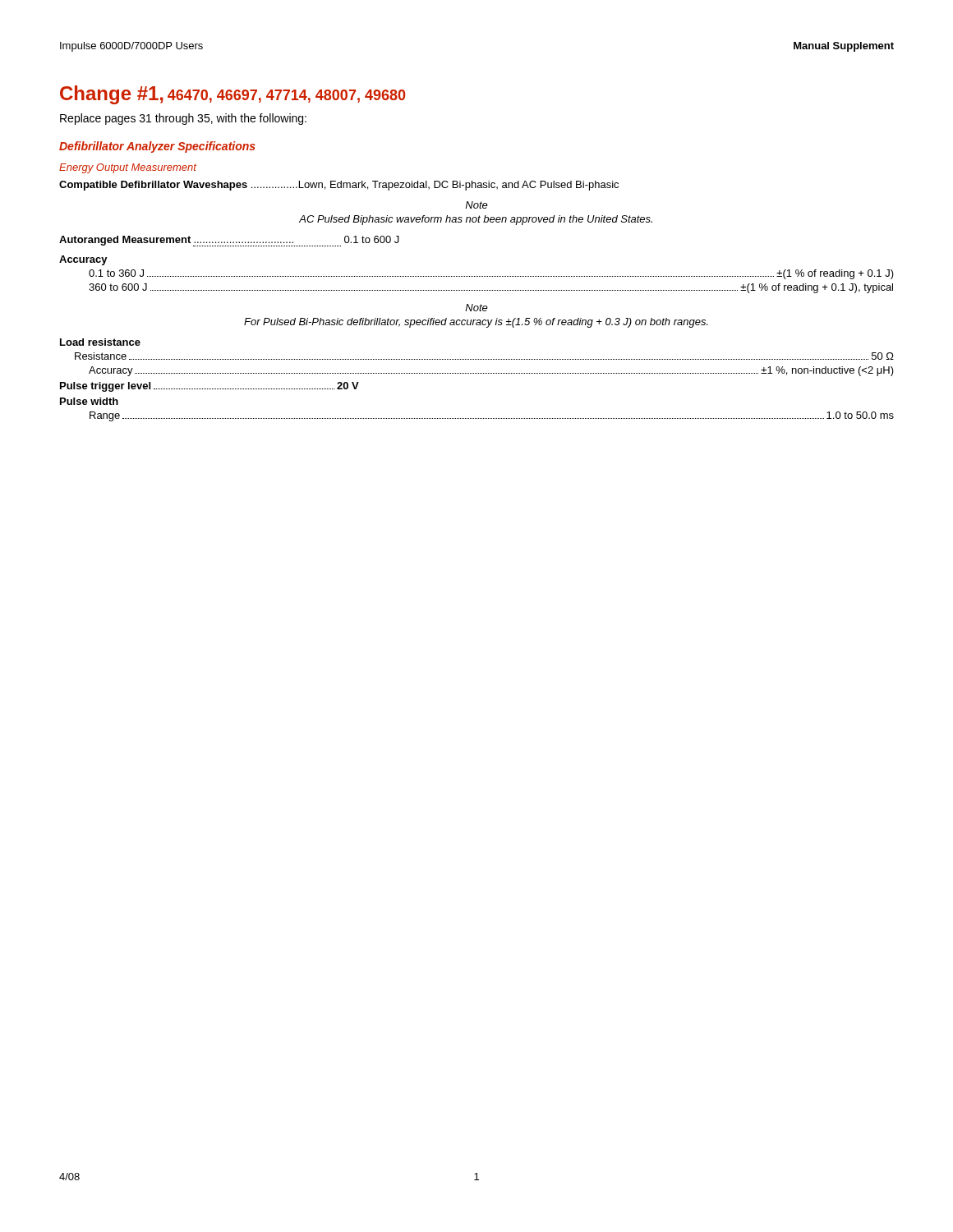The height and width of the screenshot is (1232, 953).
Task: Click where it says "Load resistance"
Action: (x=100, y=342)
